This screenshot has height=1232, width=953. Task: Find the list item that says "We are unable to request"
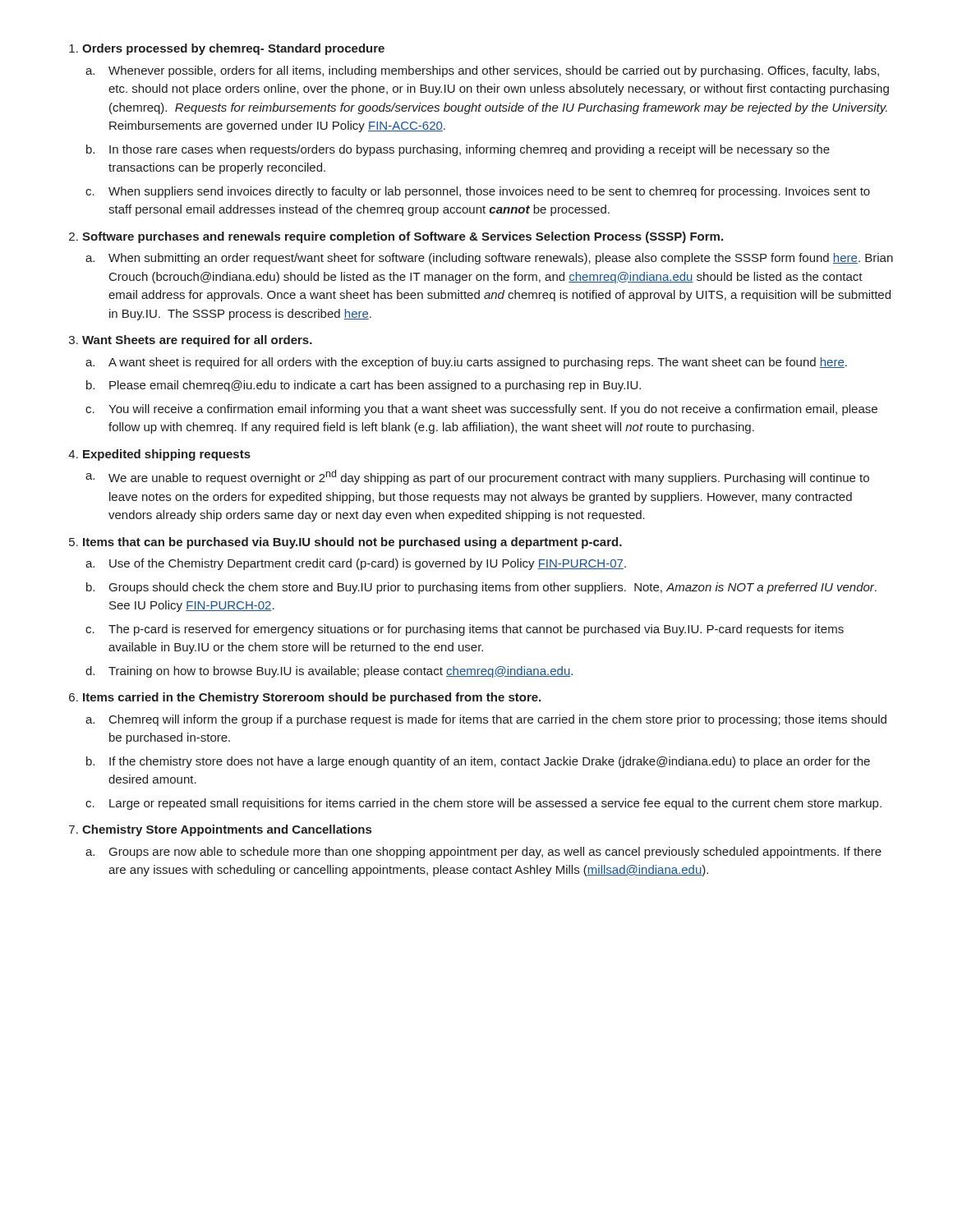tap(489, 495)
